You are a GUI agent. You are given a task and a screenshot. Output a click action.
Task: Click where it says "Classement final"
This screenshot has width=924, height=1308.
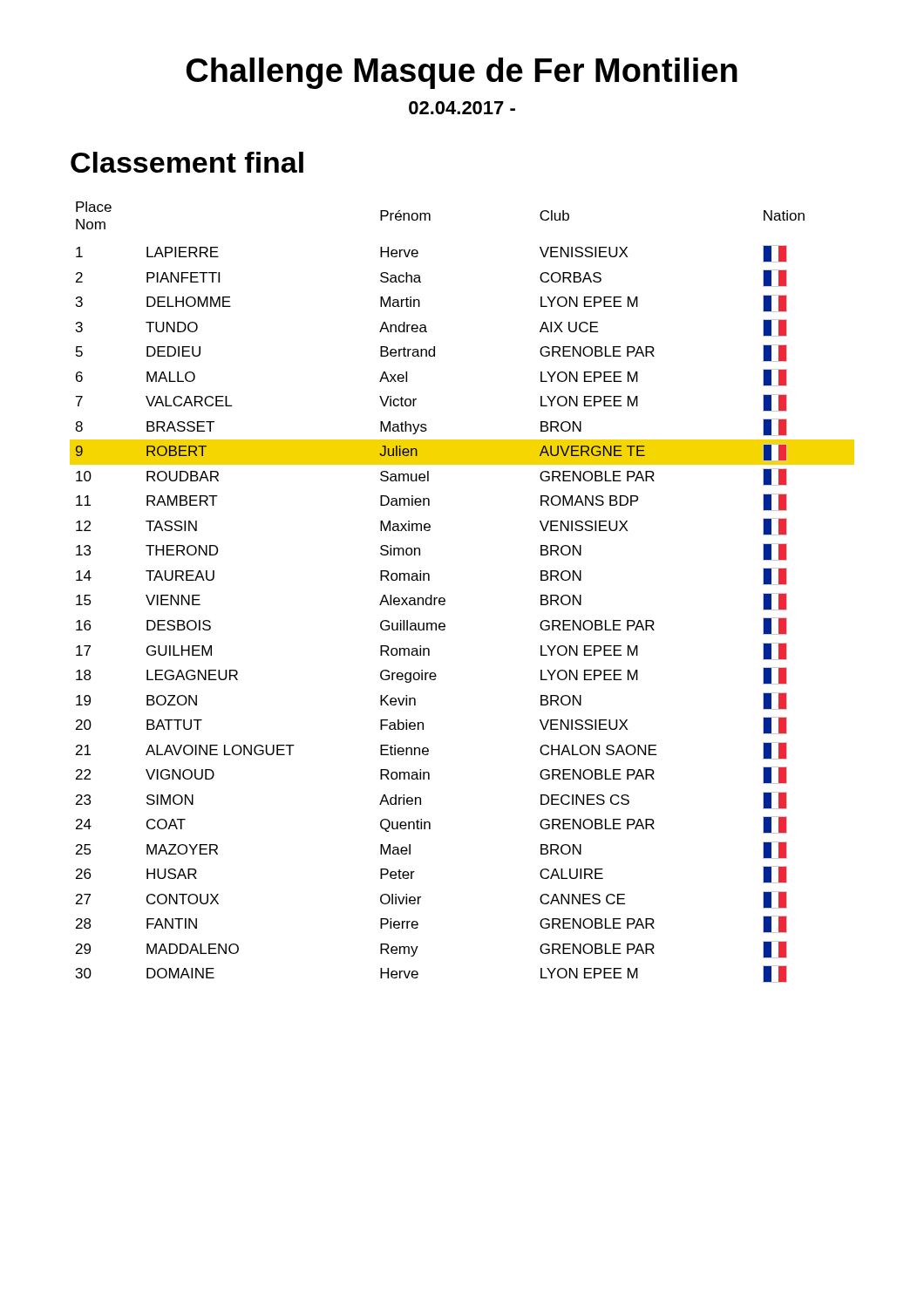tap(188, 162)
